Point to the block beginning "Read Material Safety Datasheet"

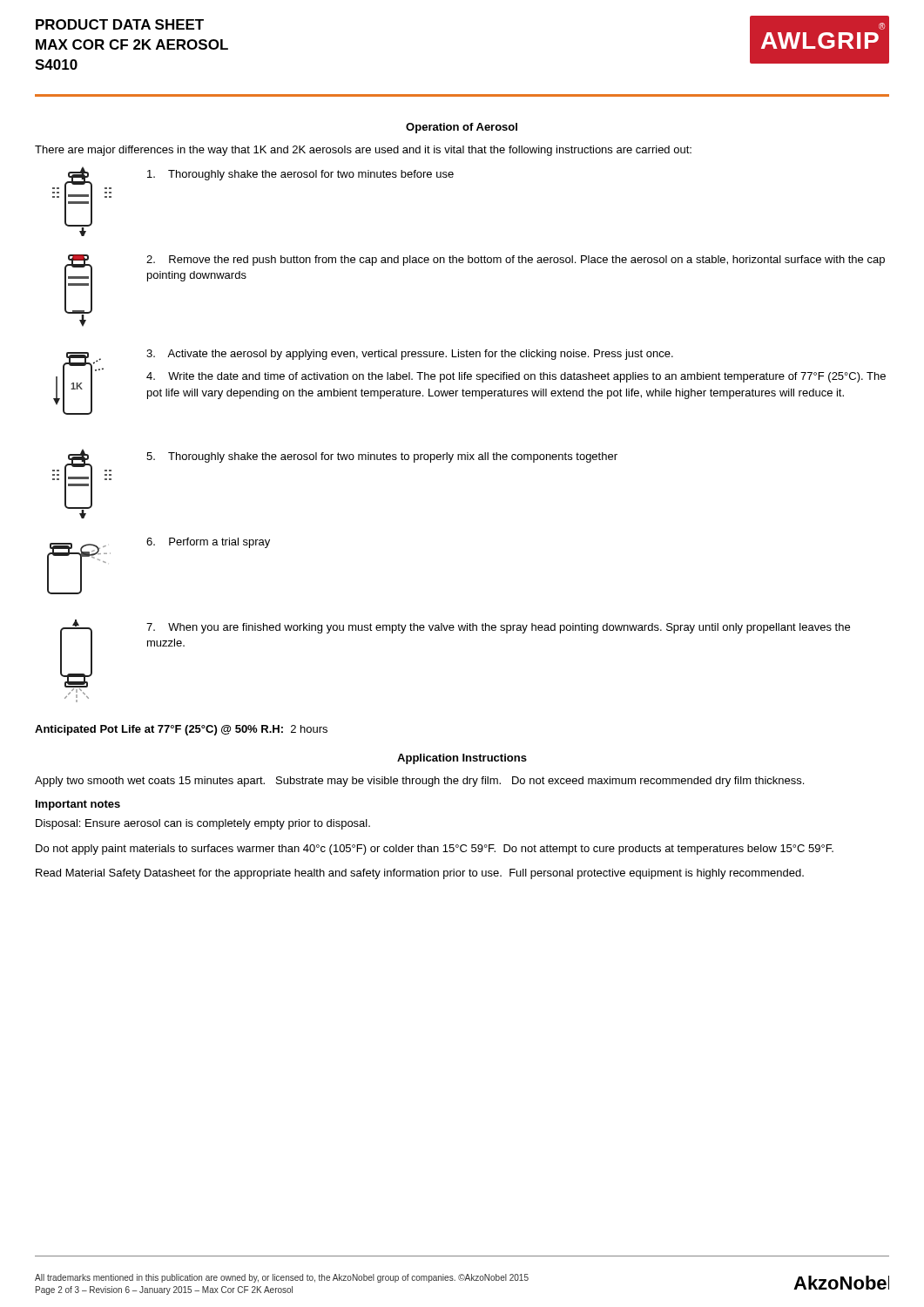tap(420, 872)
